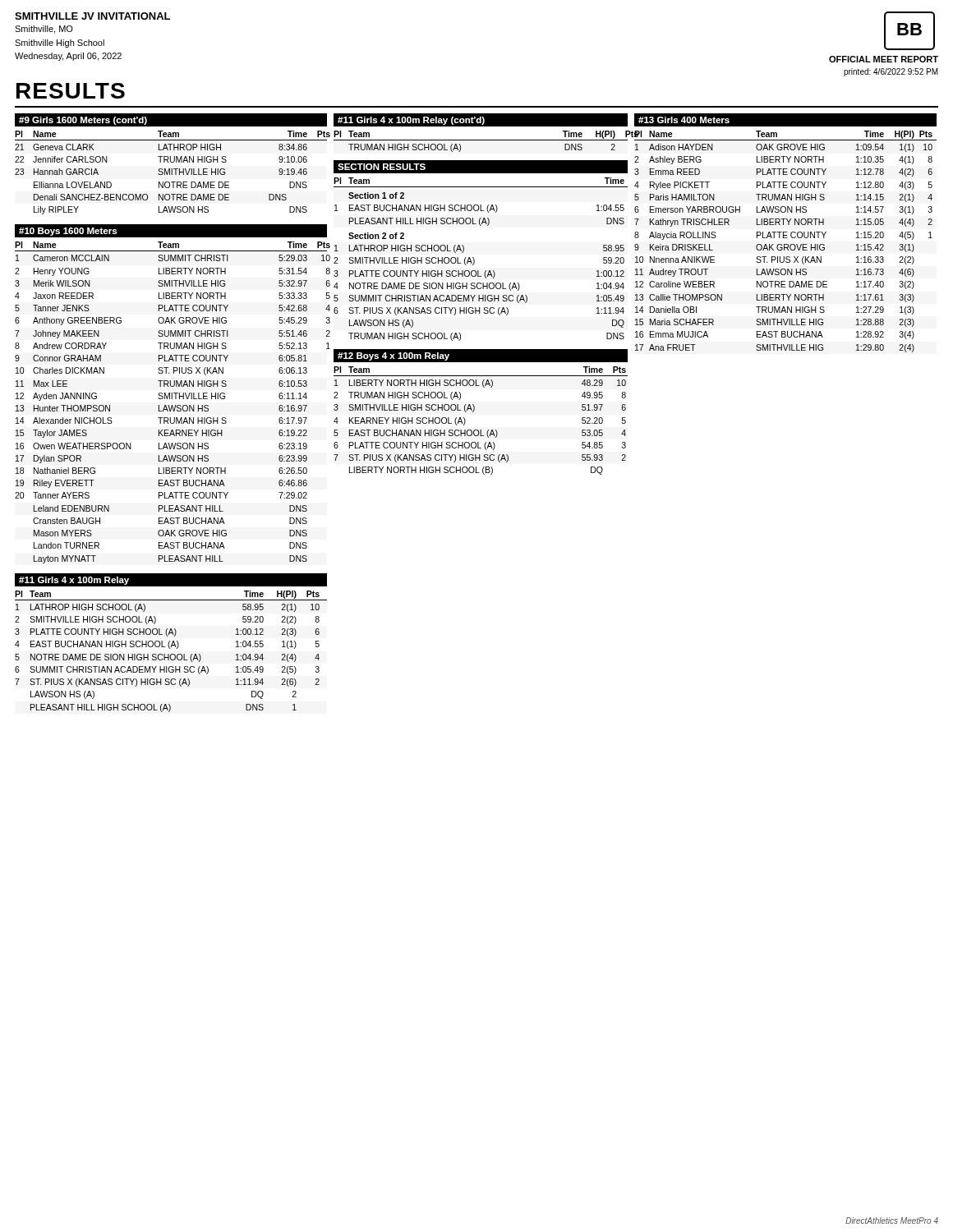Point to the region starting "SECTION RESULTS"
This screenshot has height=1232, width=953.
pyautogui.click(x=481, y=167)
